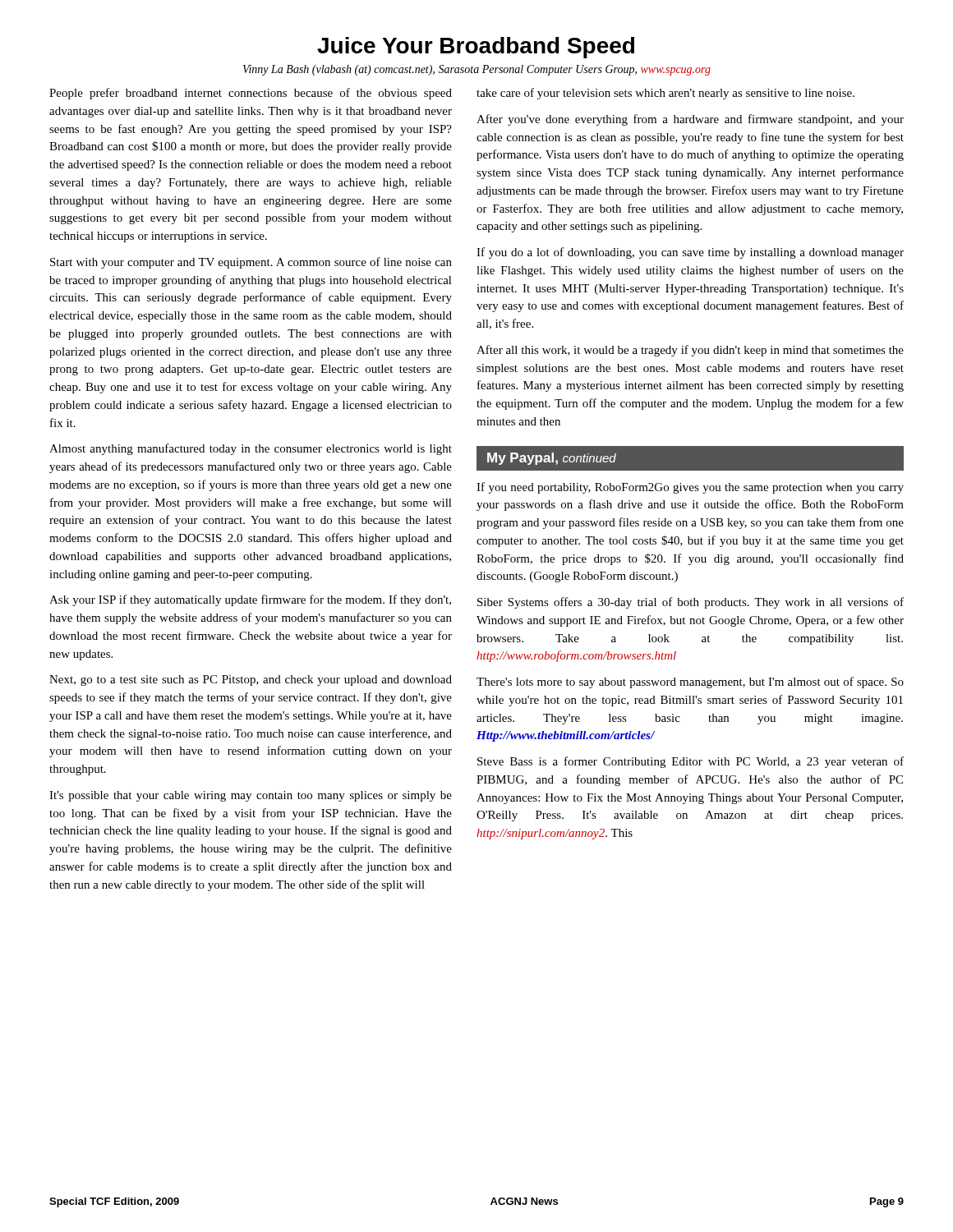Locate the block of text that opens with "After you've done everything from"
The image size is (953, 1232).
[690, 173]
